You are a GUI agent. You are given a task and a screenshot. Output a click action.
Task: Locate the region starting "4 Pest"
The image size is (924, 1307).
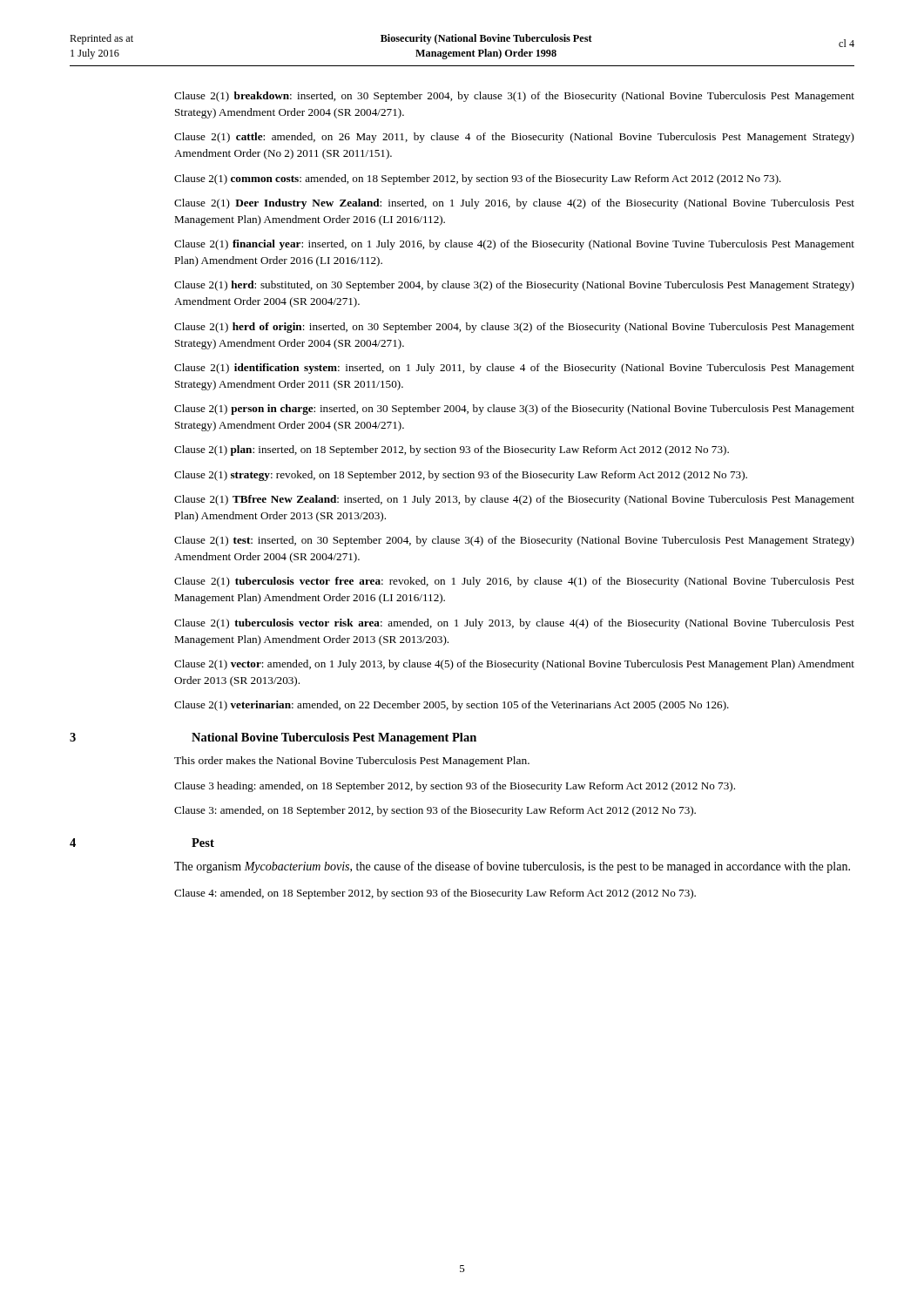(194, 843)
